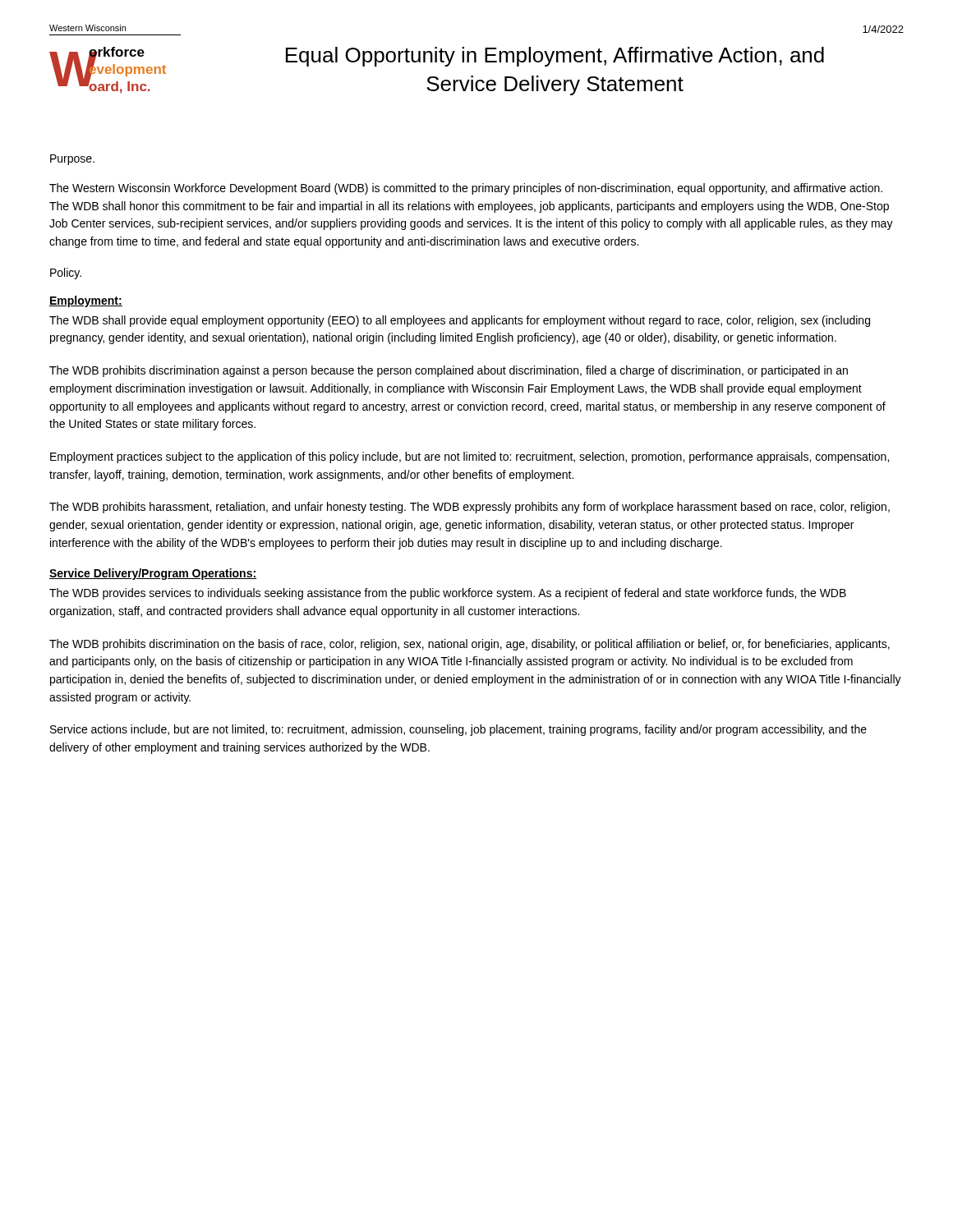Viewport: 953px width, 1232px height.
Task: Find the logo
Action: [x=115, y=60]
